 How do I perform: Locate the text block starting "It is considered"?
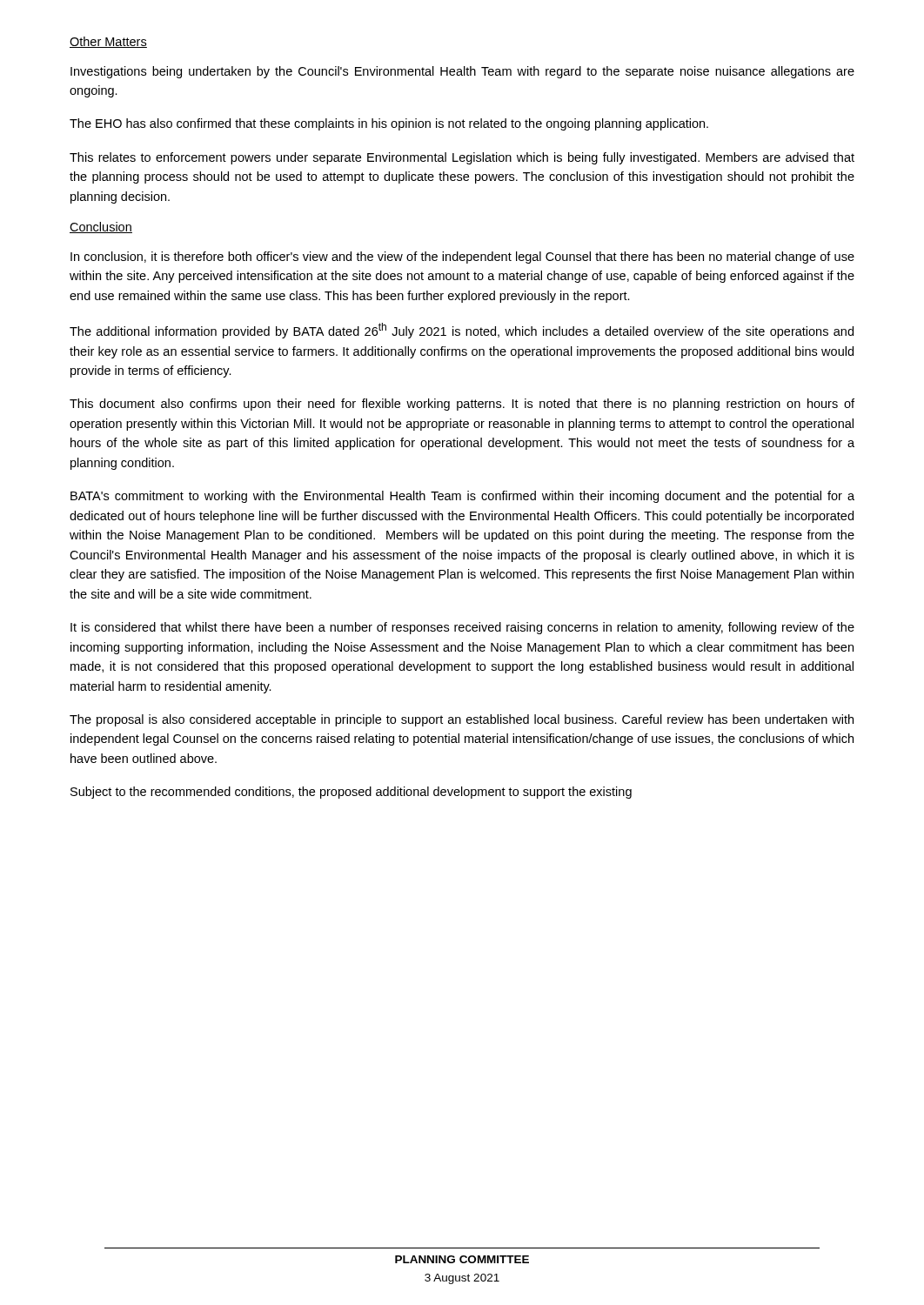(462, 657)
